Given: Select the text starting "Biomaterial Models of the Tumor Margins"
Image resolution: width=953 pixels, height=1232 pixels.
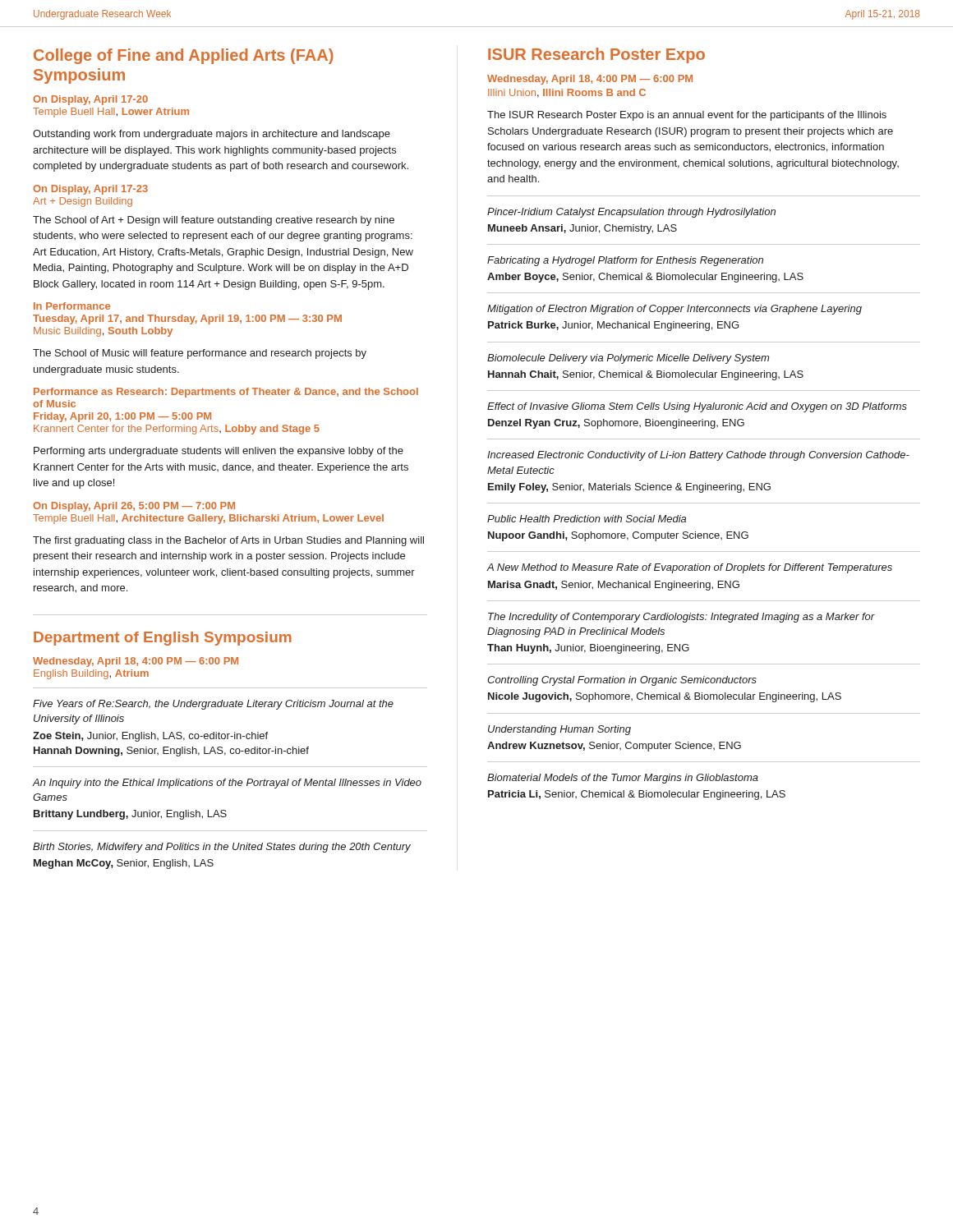Looking at the screenshot, I should click(x=704, y=778).
